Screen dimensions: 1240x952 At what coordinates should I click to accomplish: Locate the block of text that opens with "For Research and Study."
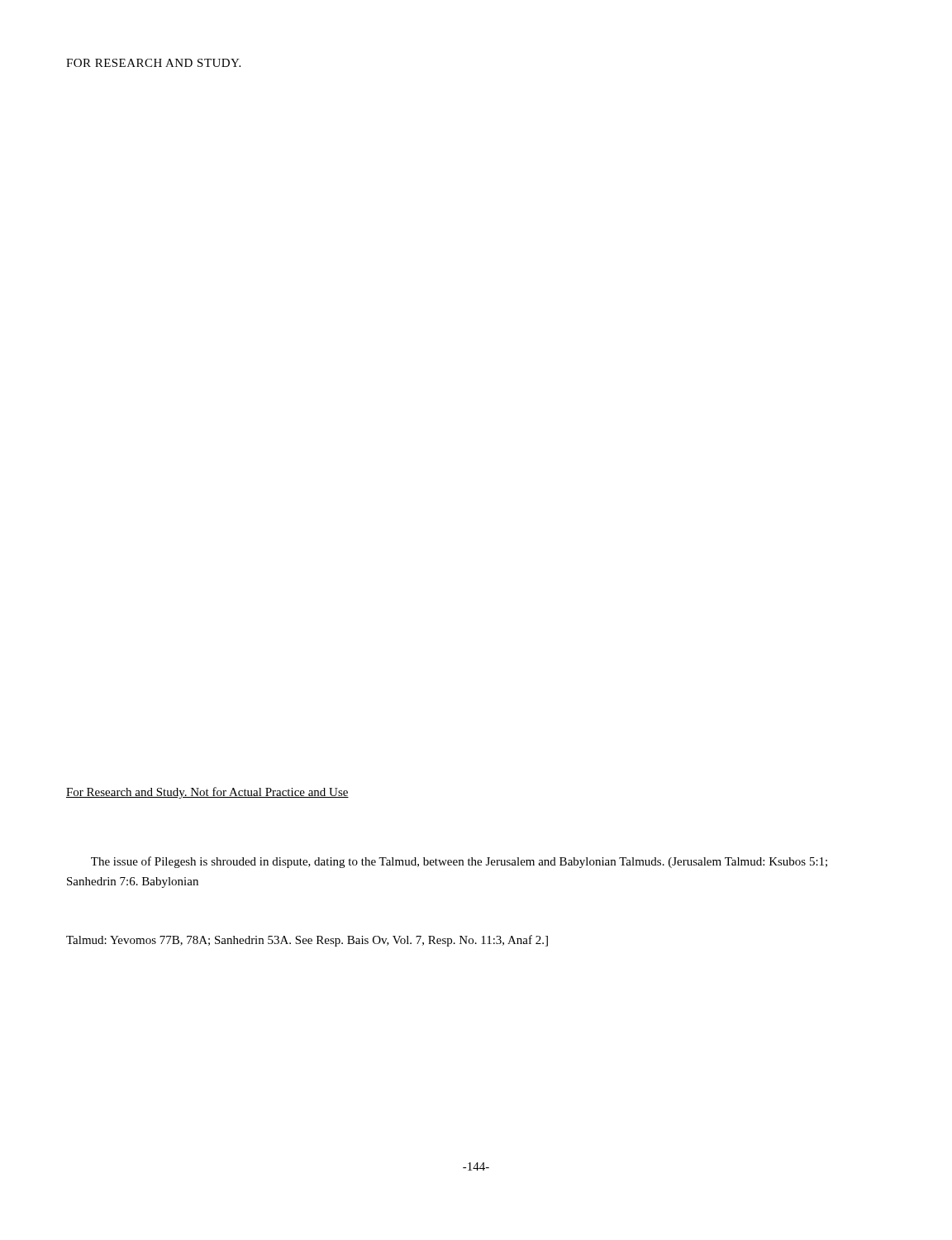pyautogui.click(x=207, y=792)
